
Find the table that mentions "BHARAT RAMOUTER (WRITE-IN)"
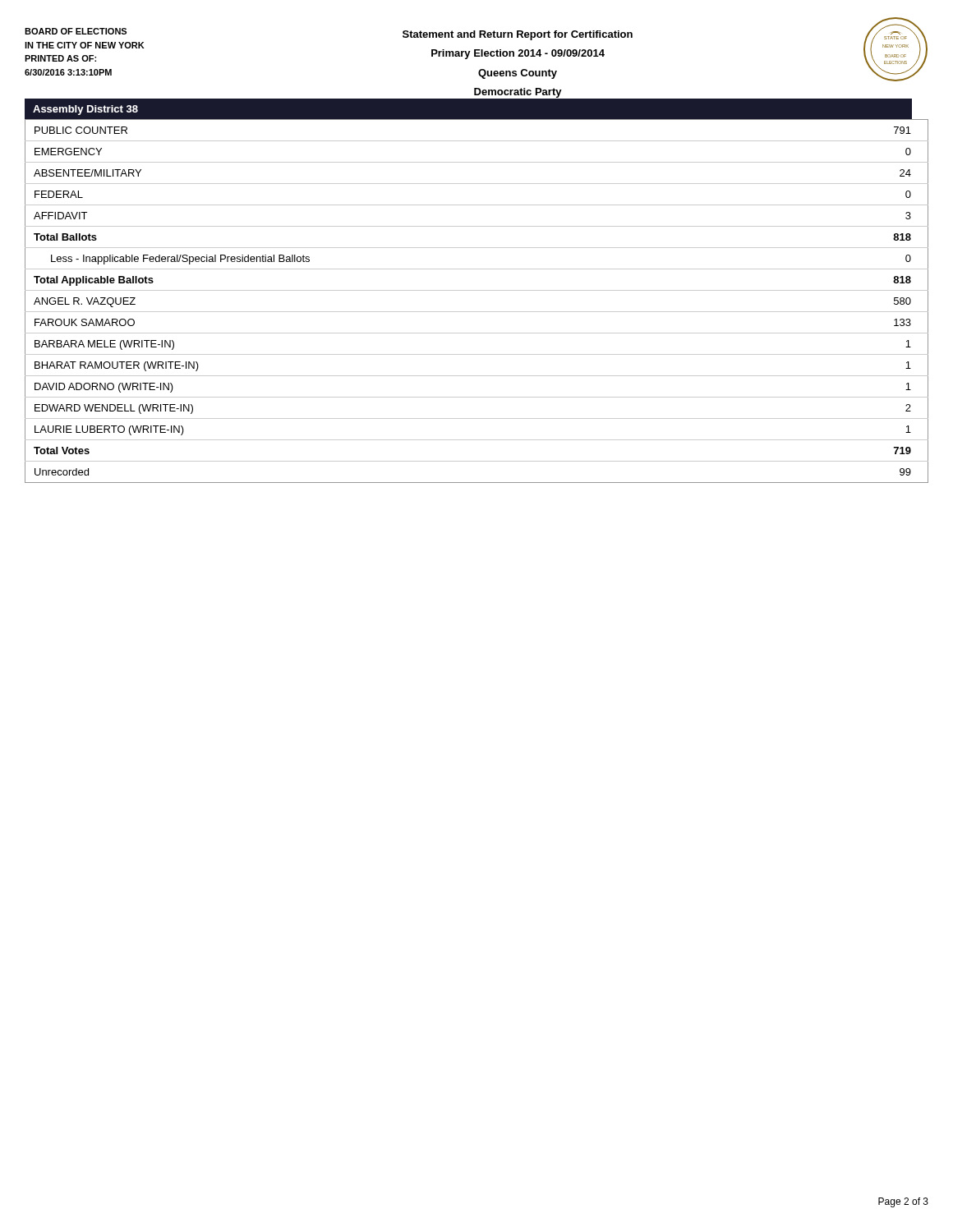[476, 301]
